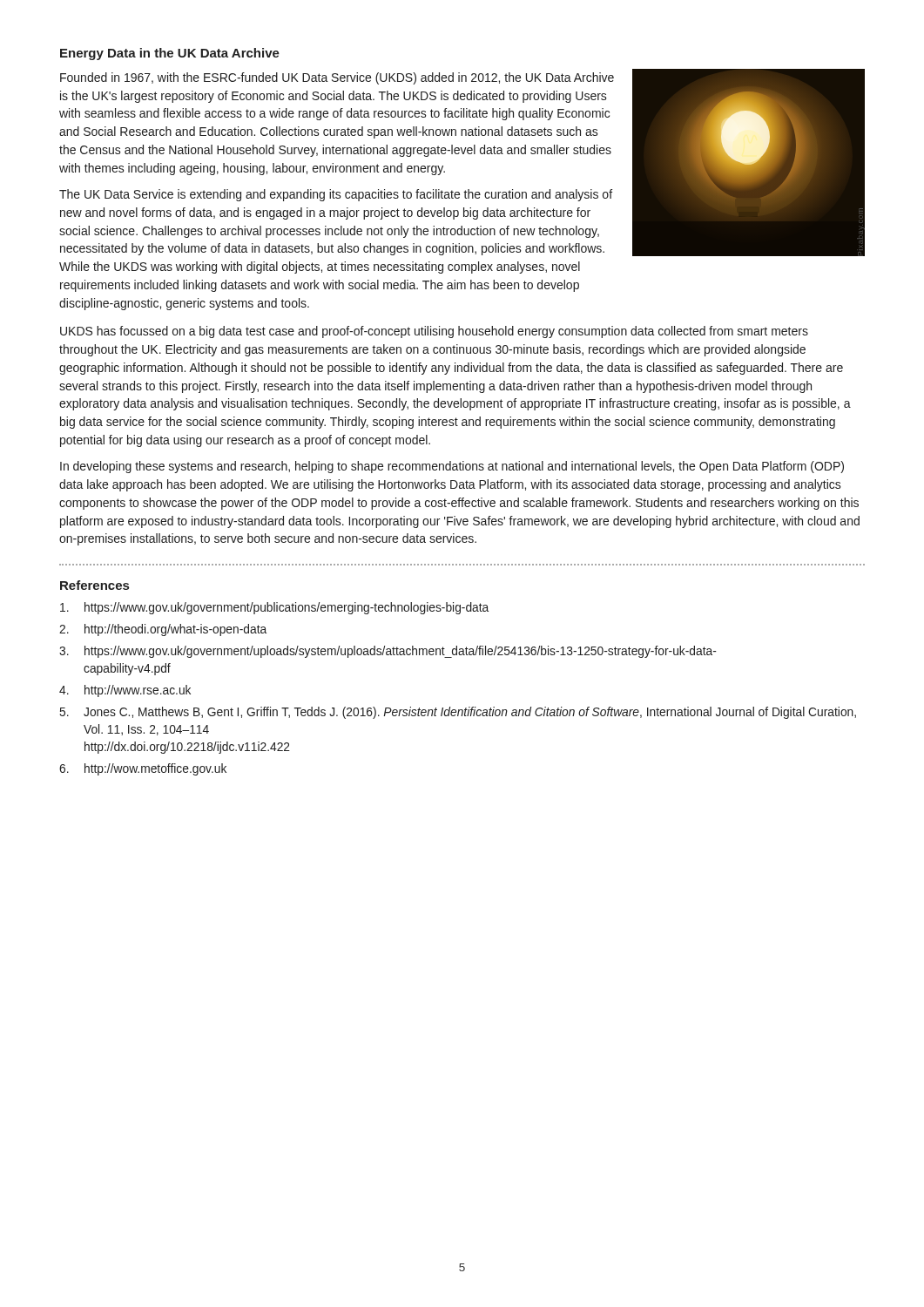The image size is (924, 1307).
Task: Click on the text block starting "In developing these systems"
Action: pos(460,503)
